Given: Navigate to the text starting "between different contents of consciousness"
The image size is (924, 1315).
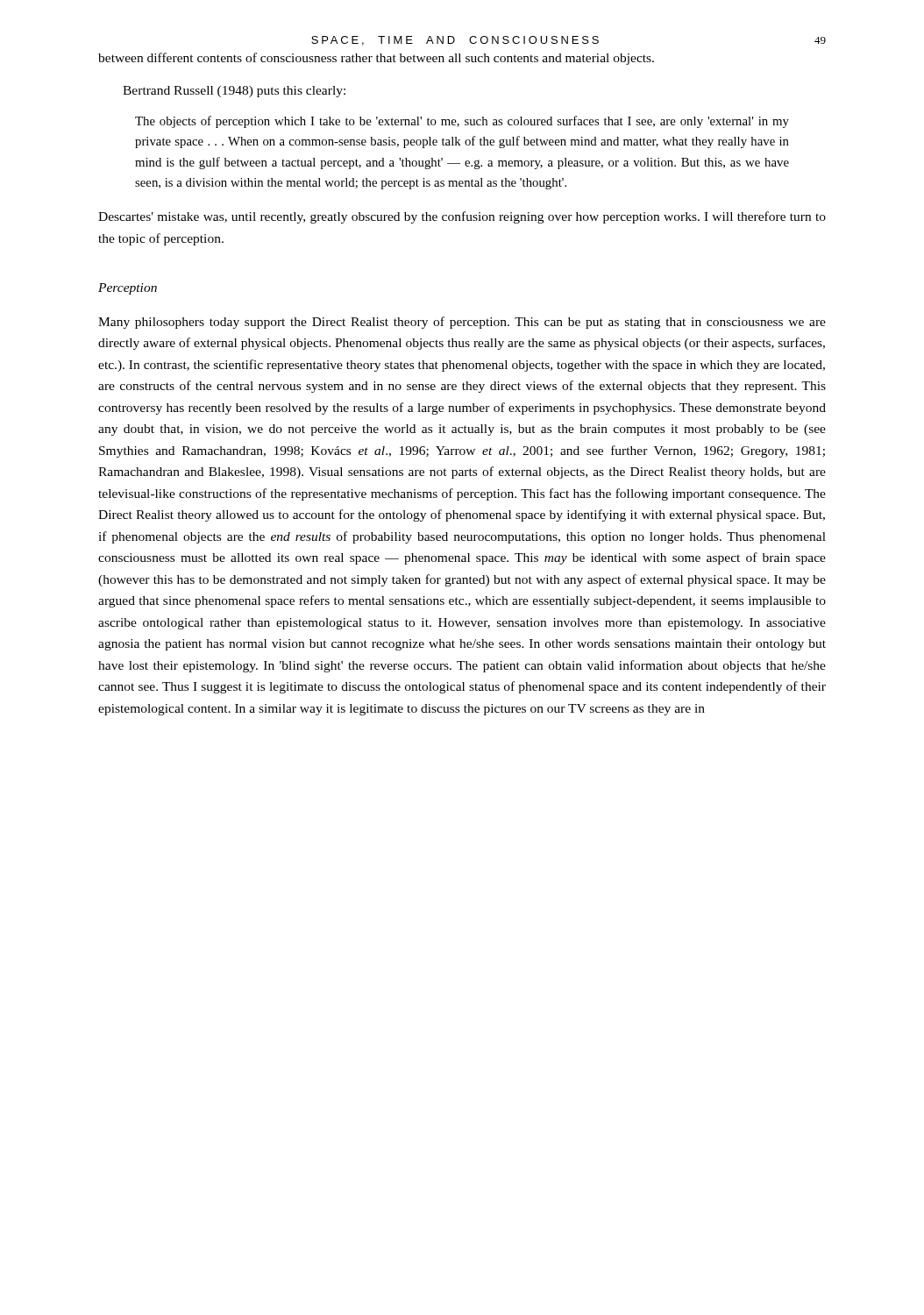Looking at the screenshot, I should point(462,58).
